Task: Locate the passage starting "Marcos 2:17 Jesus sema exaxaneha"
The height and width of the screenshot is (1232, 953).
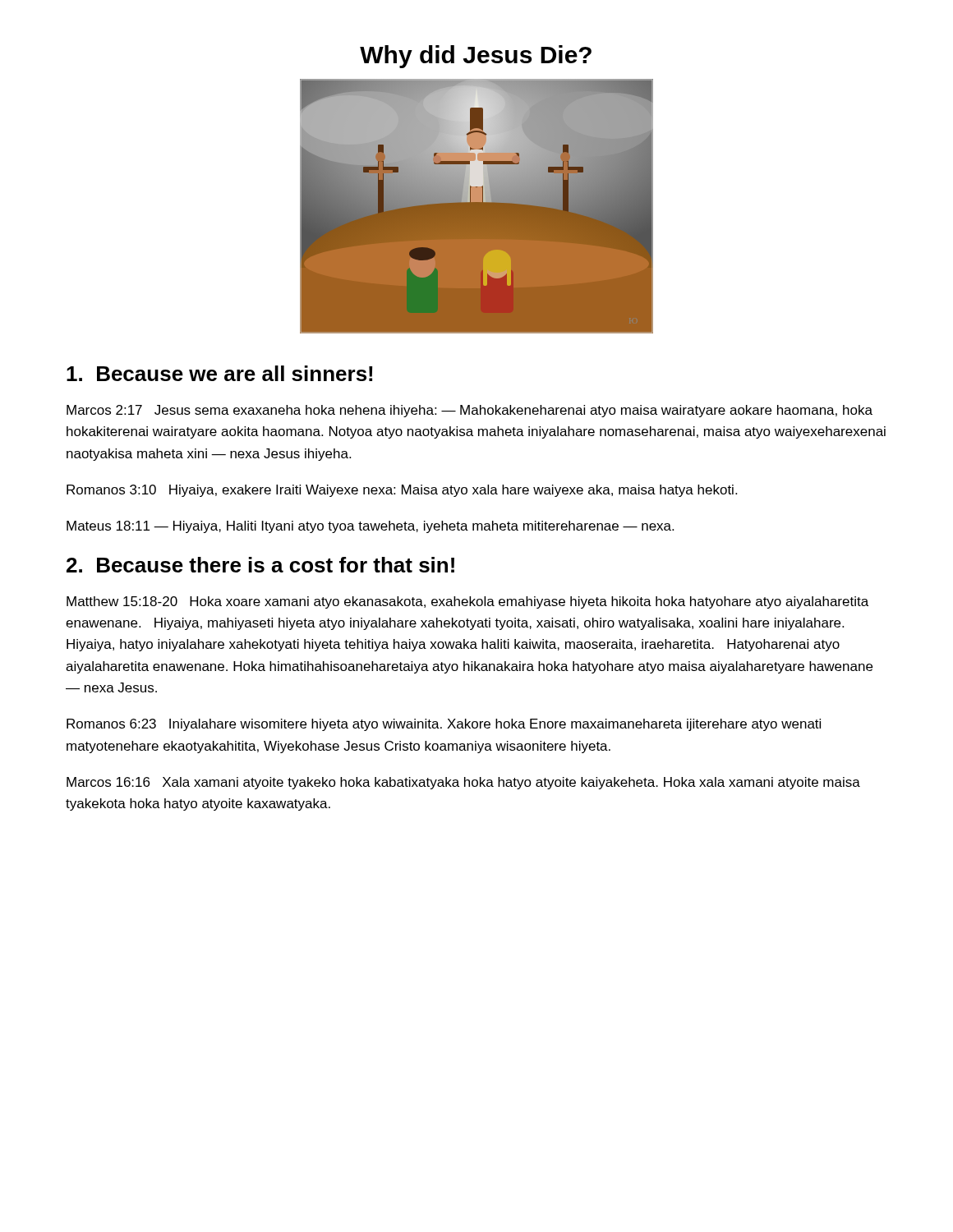Action: coord(476,432)
